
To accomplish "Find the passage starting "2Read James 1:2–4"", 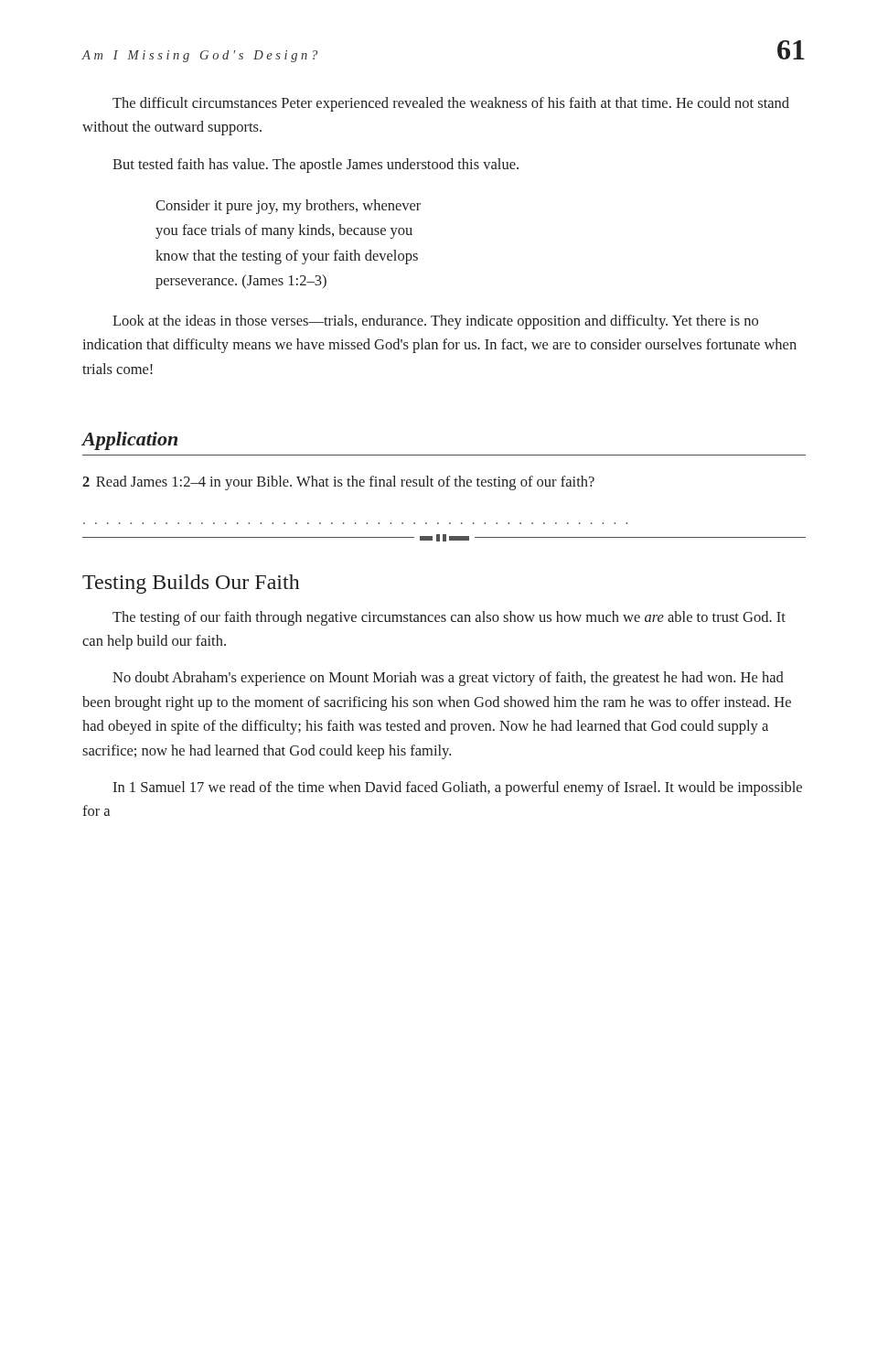I will (339, 482).
